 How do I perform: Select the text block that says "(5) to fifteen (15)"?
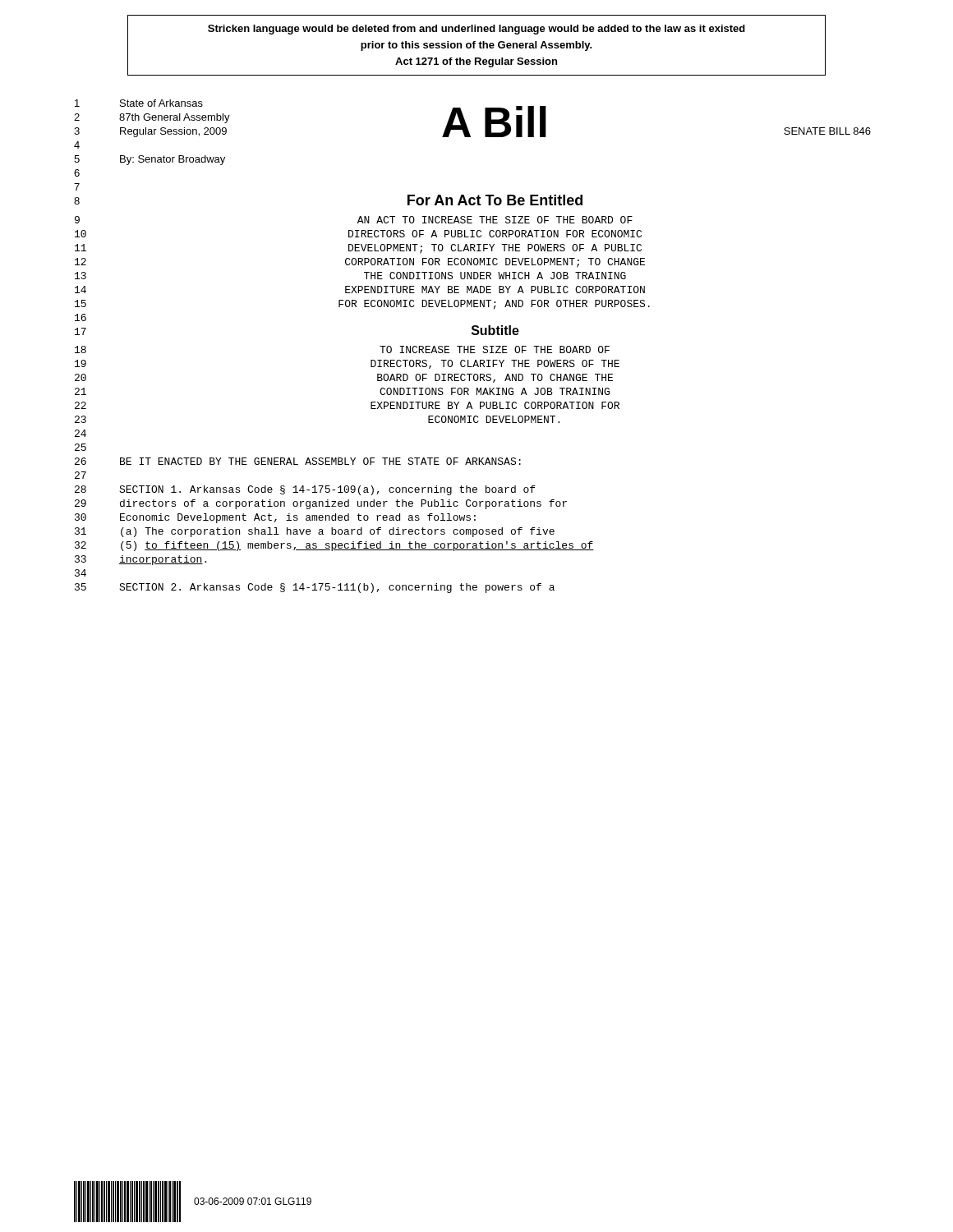356,546
